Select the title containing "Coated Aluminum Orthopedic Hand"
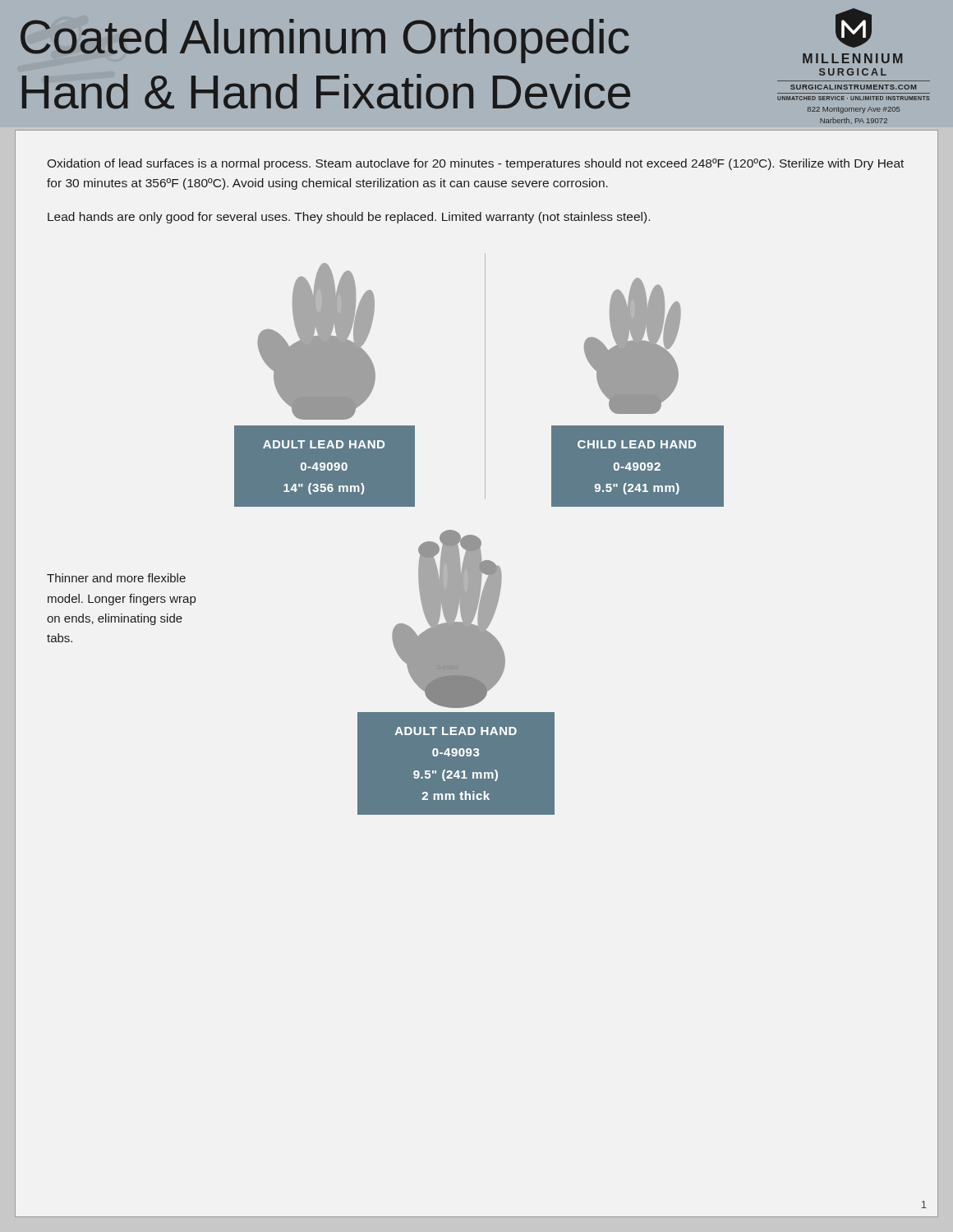 (x=325, y=65)
